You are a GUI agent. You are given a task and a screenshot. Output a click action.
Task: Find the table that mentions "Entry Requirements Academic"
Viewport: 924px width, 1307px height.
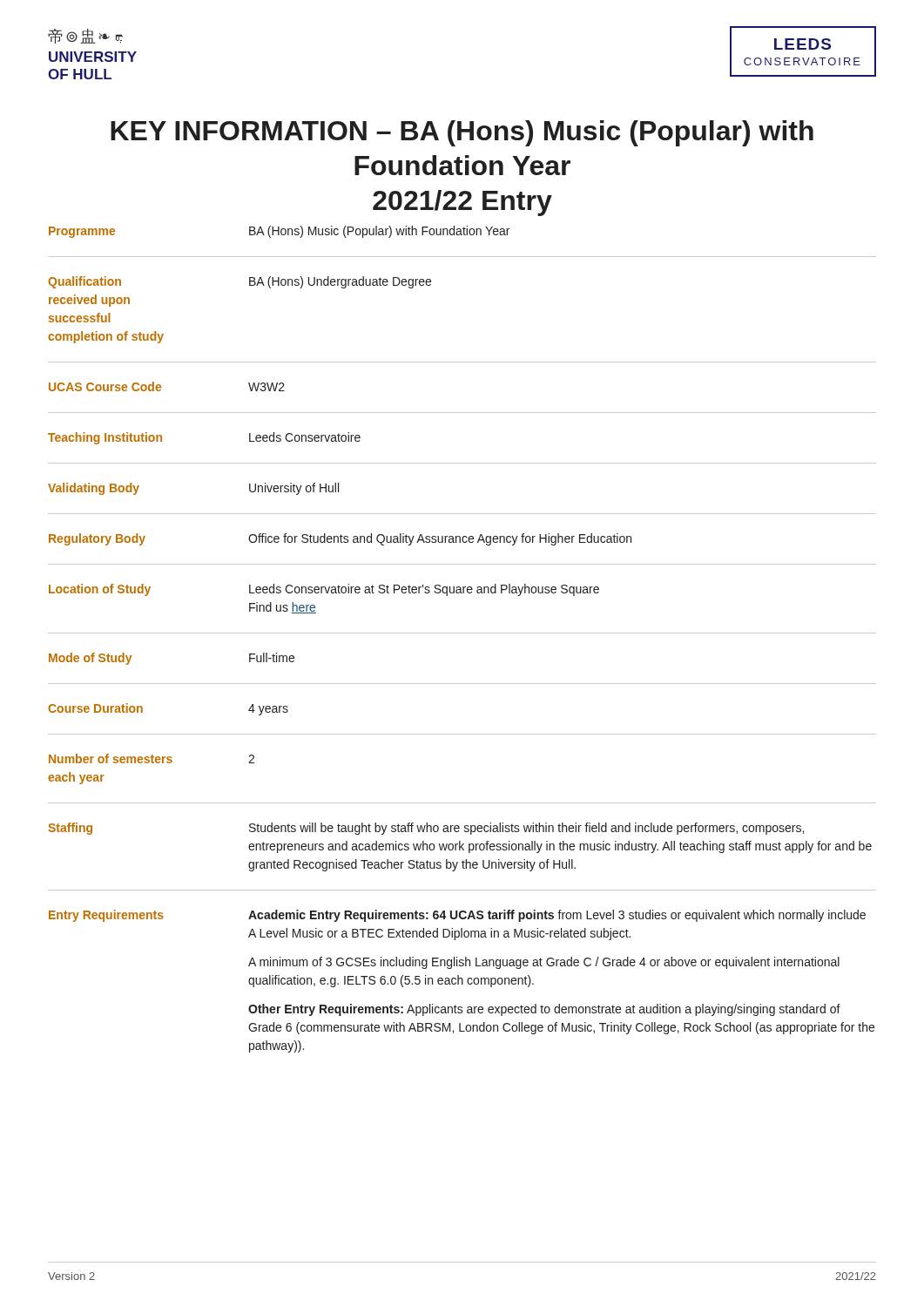pos(462,981)
